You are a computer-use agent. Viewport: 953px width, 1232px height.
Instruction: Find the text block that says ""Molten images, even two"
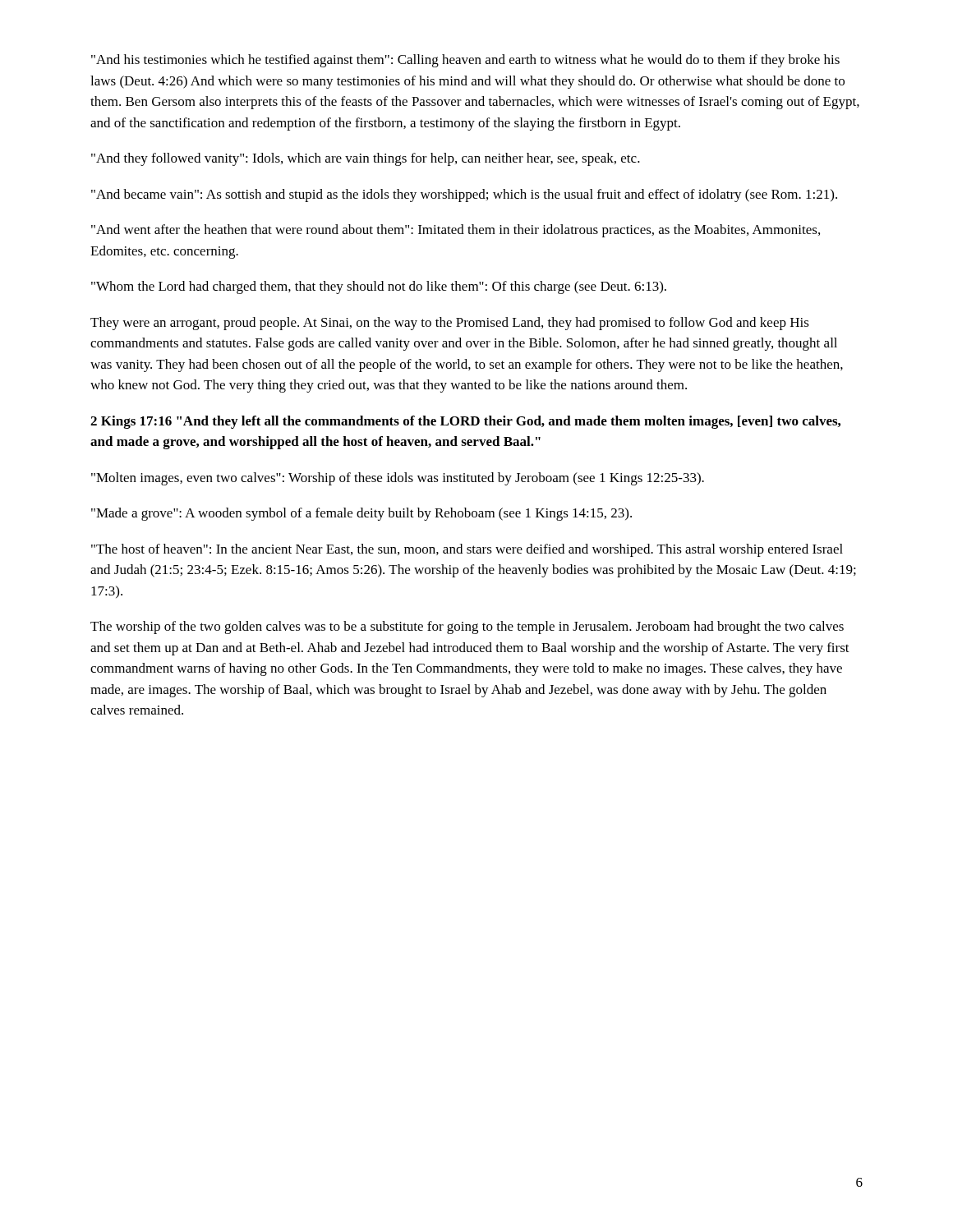398,477
